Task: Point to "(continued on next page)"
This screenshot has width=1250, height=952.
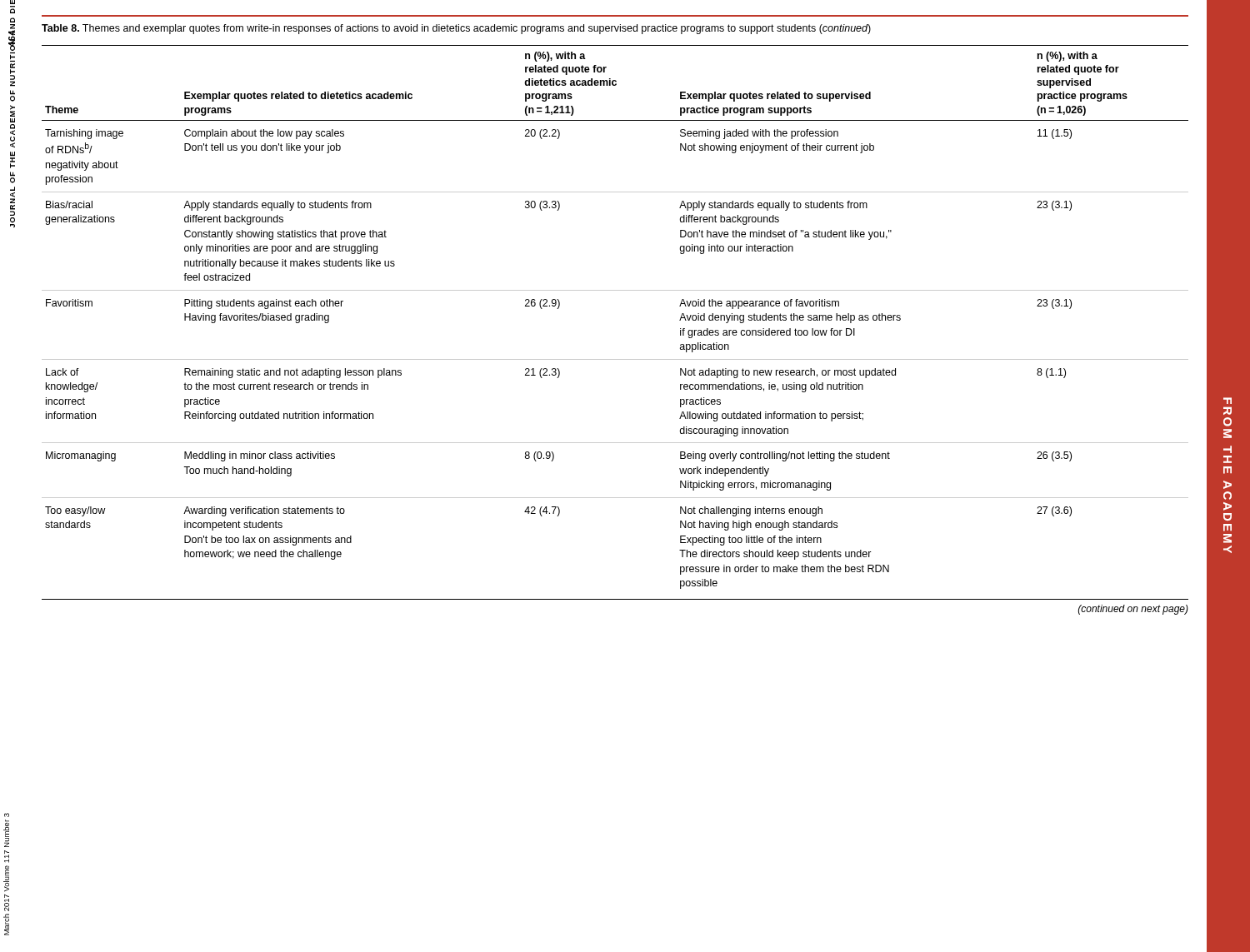Action: [x=1133, y=609]
